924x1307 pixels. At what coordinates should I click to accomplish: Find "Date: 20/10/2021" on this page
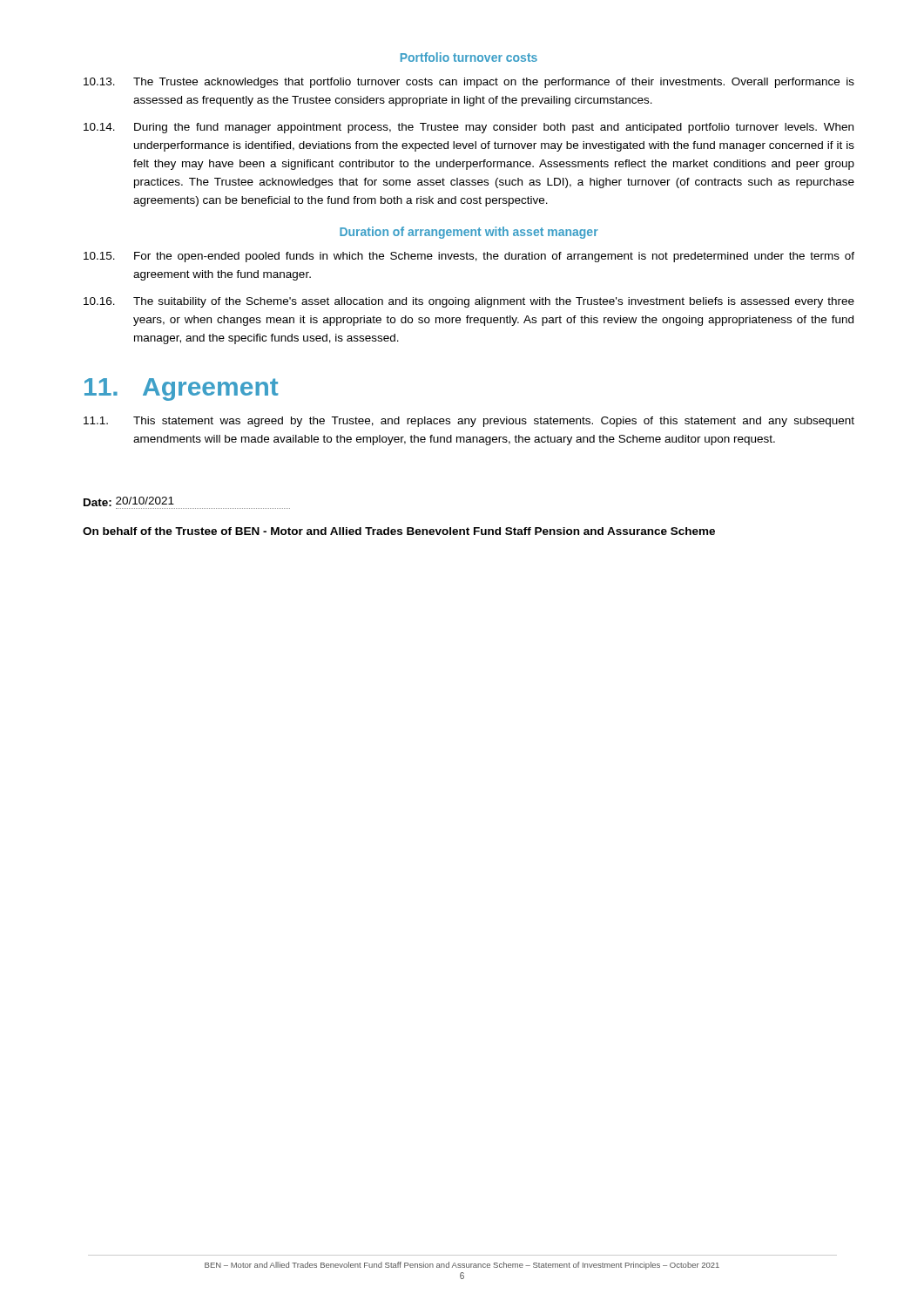(x=186, y=501)
